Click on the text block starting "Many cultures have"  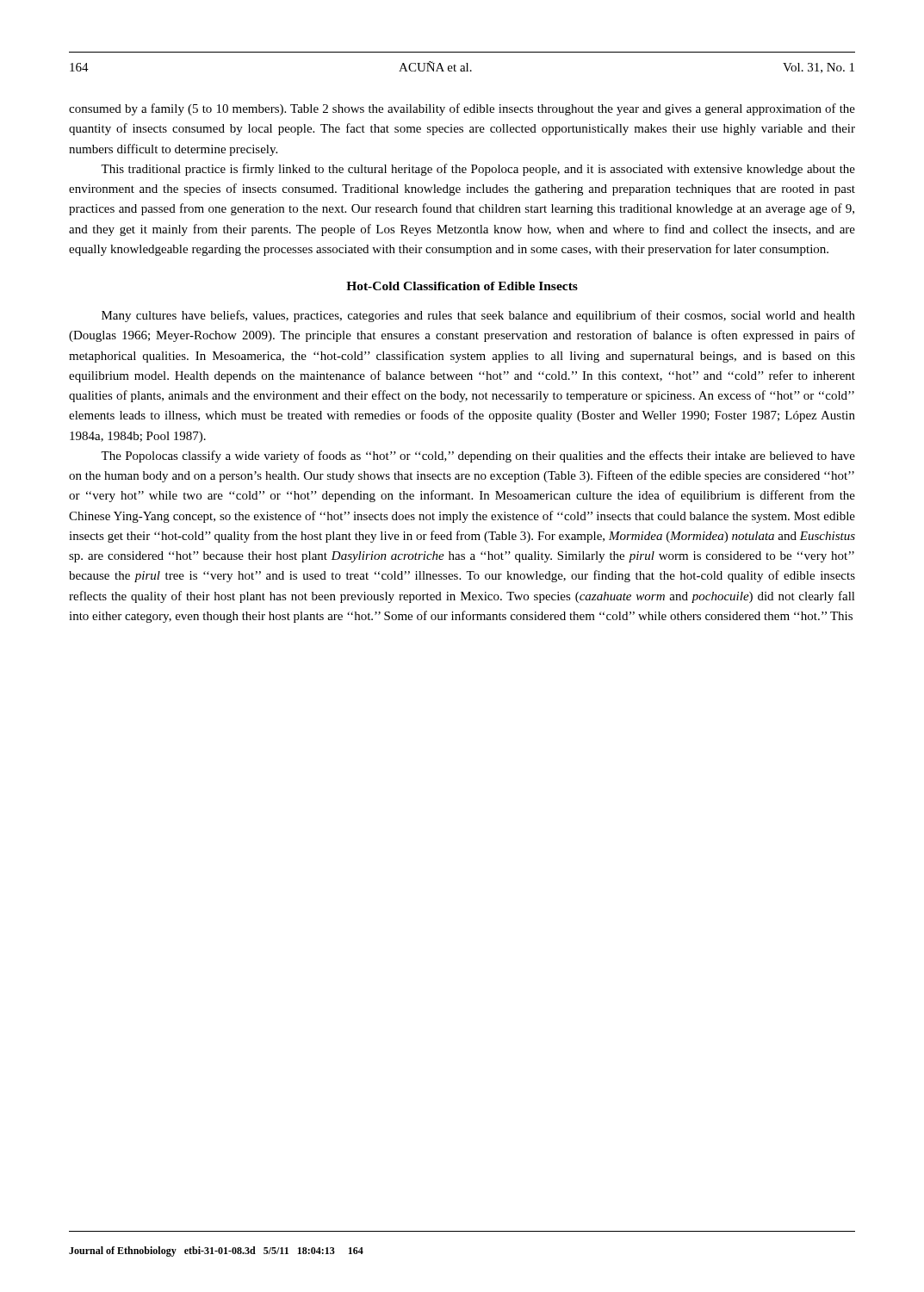(x=462, y=466)
